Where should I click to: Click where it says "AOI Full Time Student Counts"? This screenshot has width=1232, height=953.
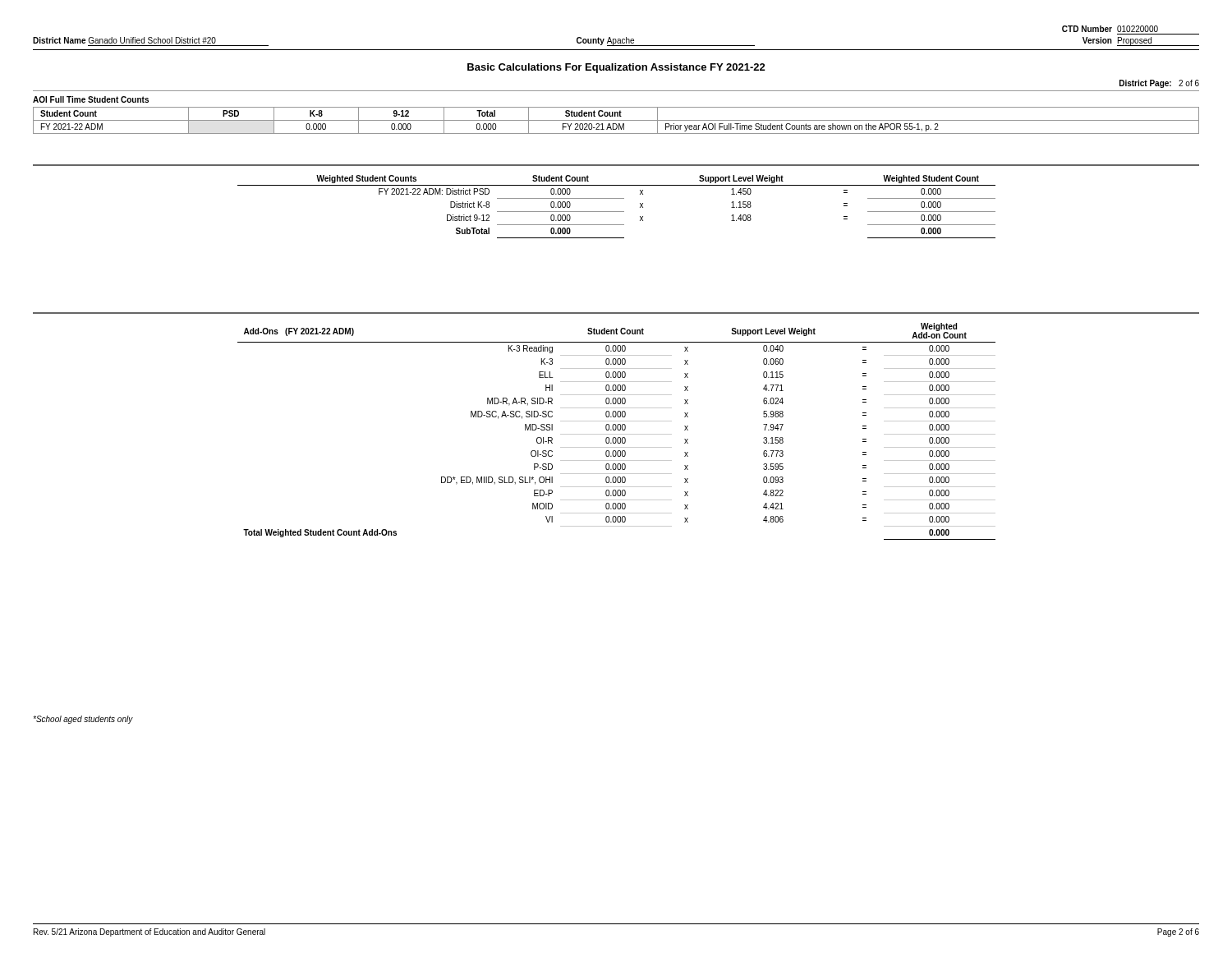point(91,100)
